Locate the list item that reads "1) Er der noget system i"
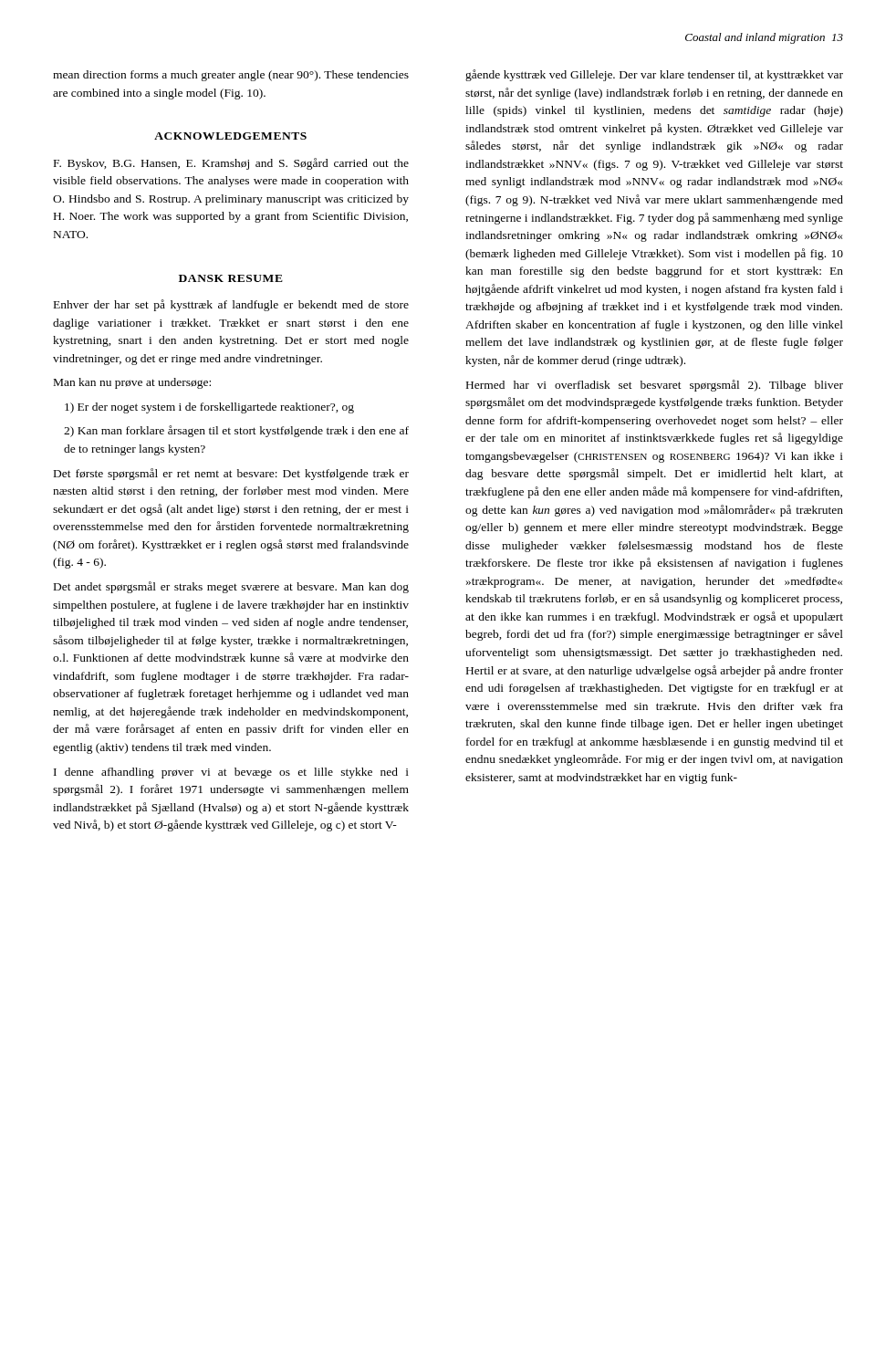The image size is (896, 1369). click(236, 407)
